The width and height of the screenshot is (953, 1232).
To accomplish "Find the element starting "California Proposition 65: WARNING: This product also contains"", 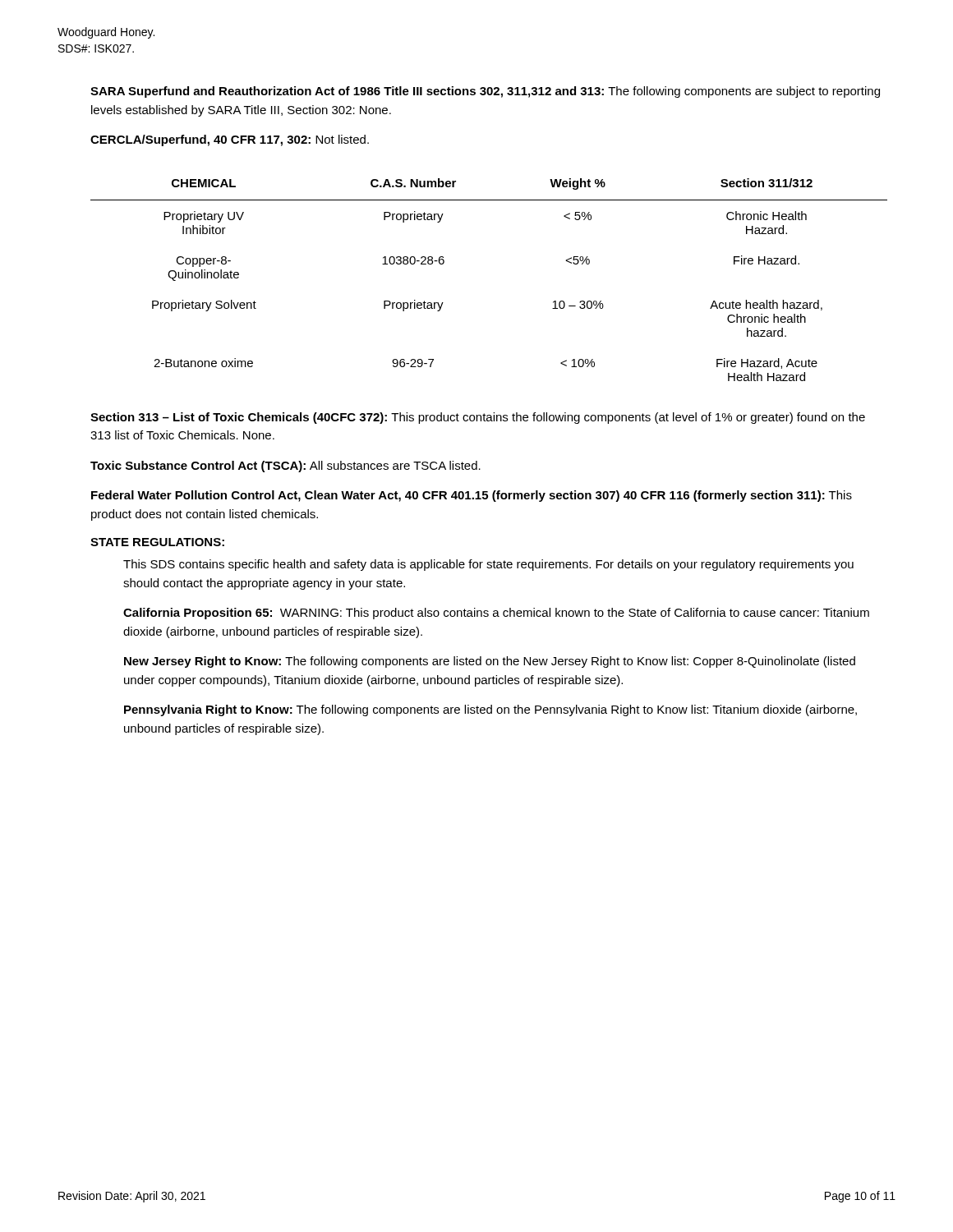I will click(497, 622).
